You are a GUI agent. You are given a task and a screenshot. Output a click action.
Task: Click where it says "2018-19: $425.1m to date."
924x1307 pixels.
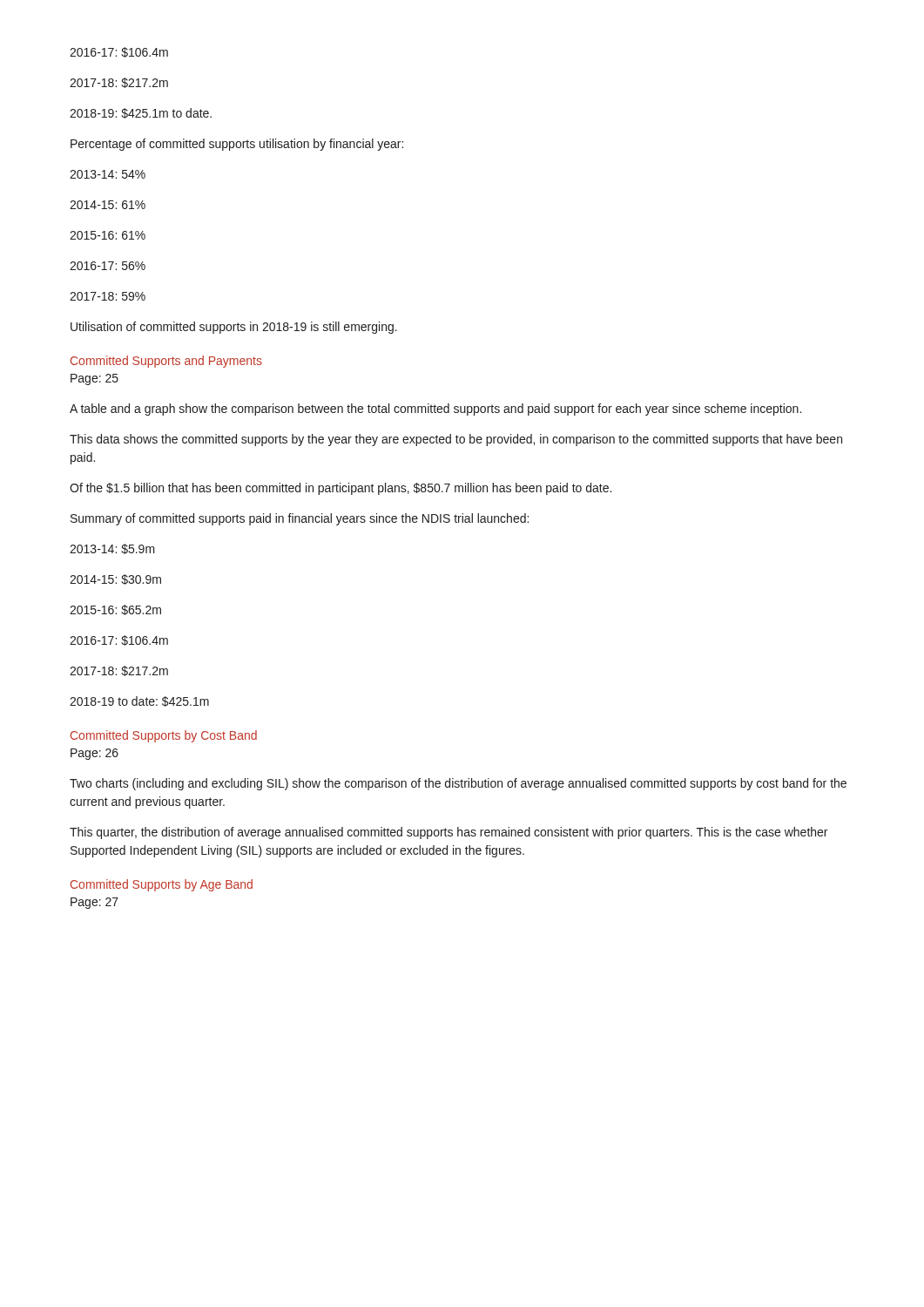[141, 113]
